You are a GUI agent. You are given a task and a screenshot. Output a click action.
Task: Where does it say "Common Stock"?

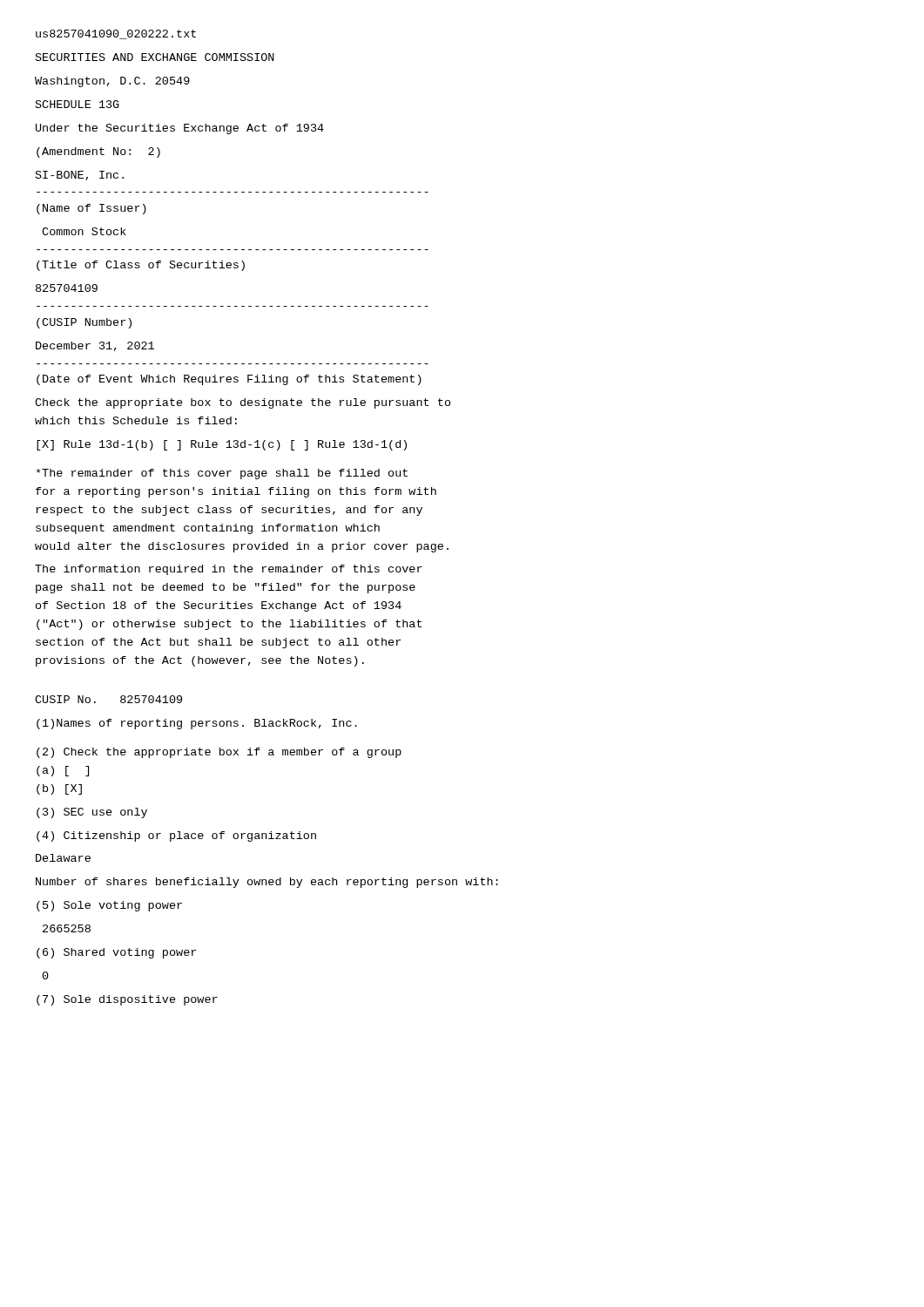click(x=81, y=233)
